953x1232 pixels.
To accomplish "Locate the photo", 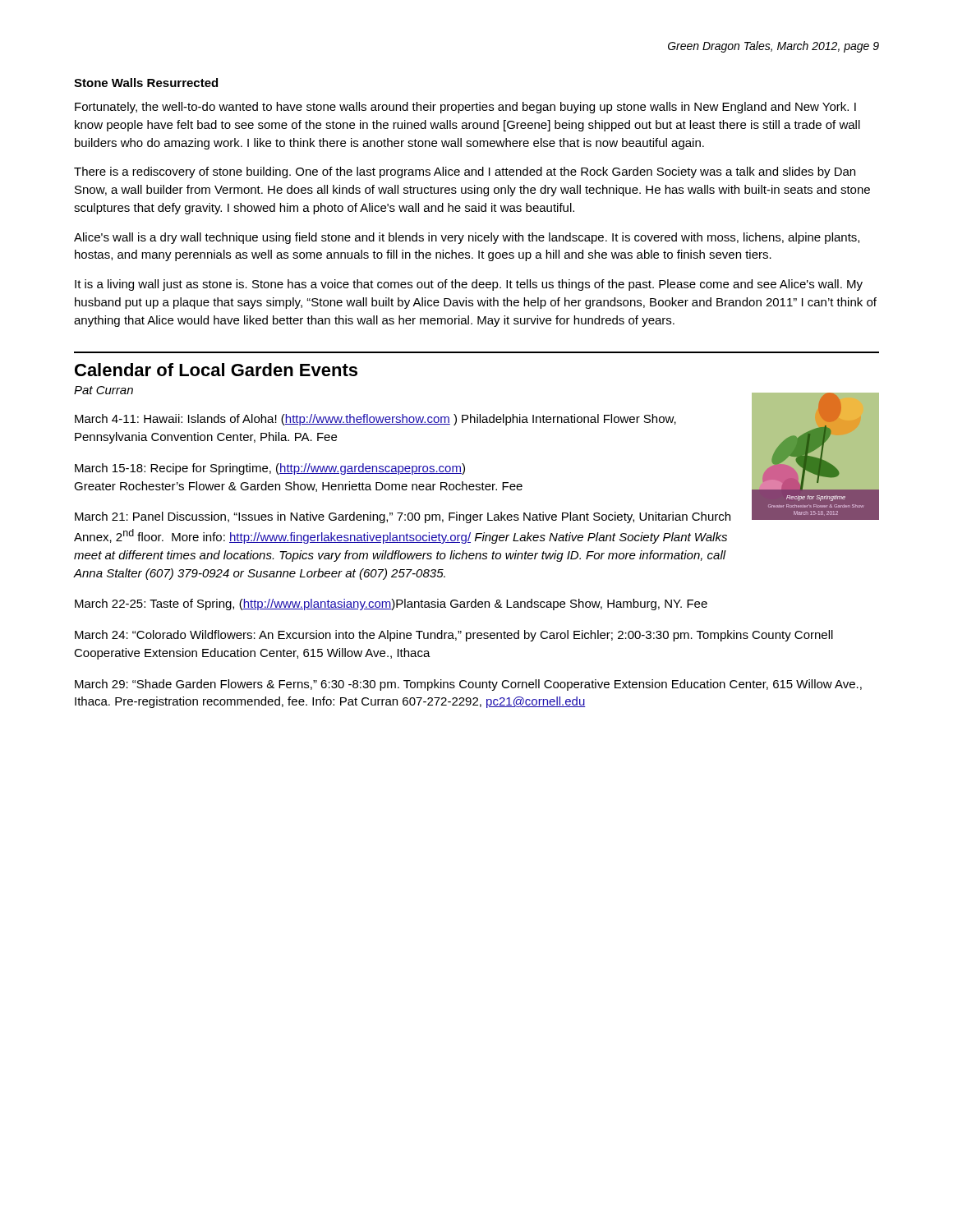I will [815, 456].
